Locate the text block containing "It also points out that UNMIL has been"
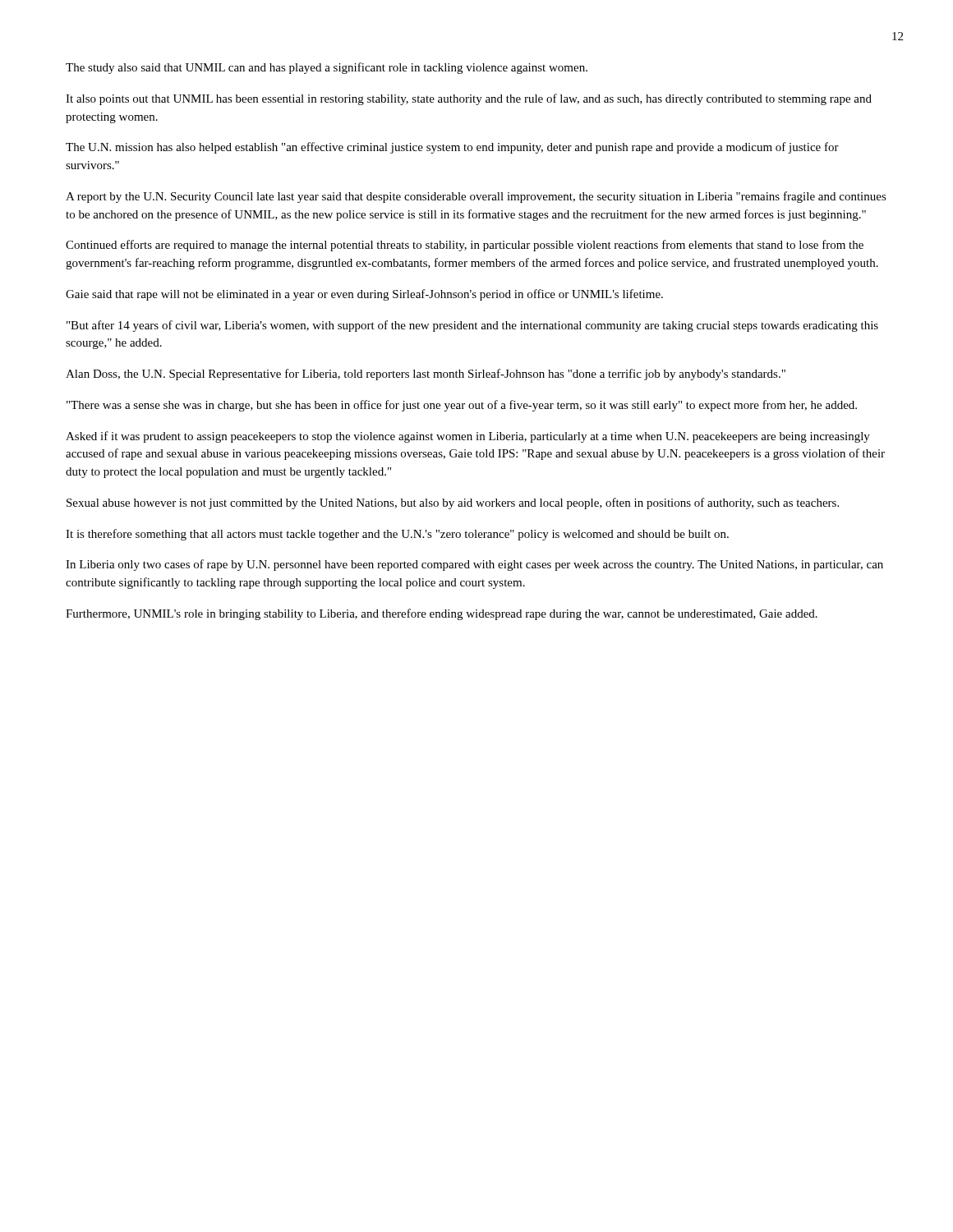The width and height of the screenshot is (953, 1232). click(x=469, y=107)
